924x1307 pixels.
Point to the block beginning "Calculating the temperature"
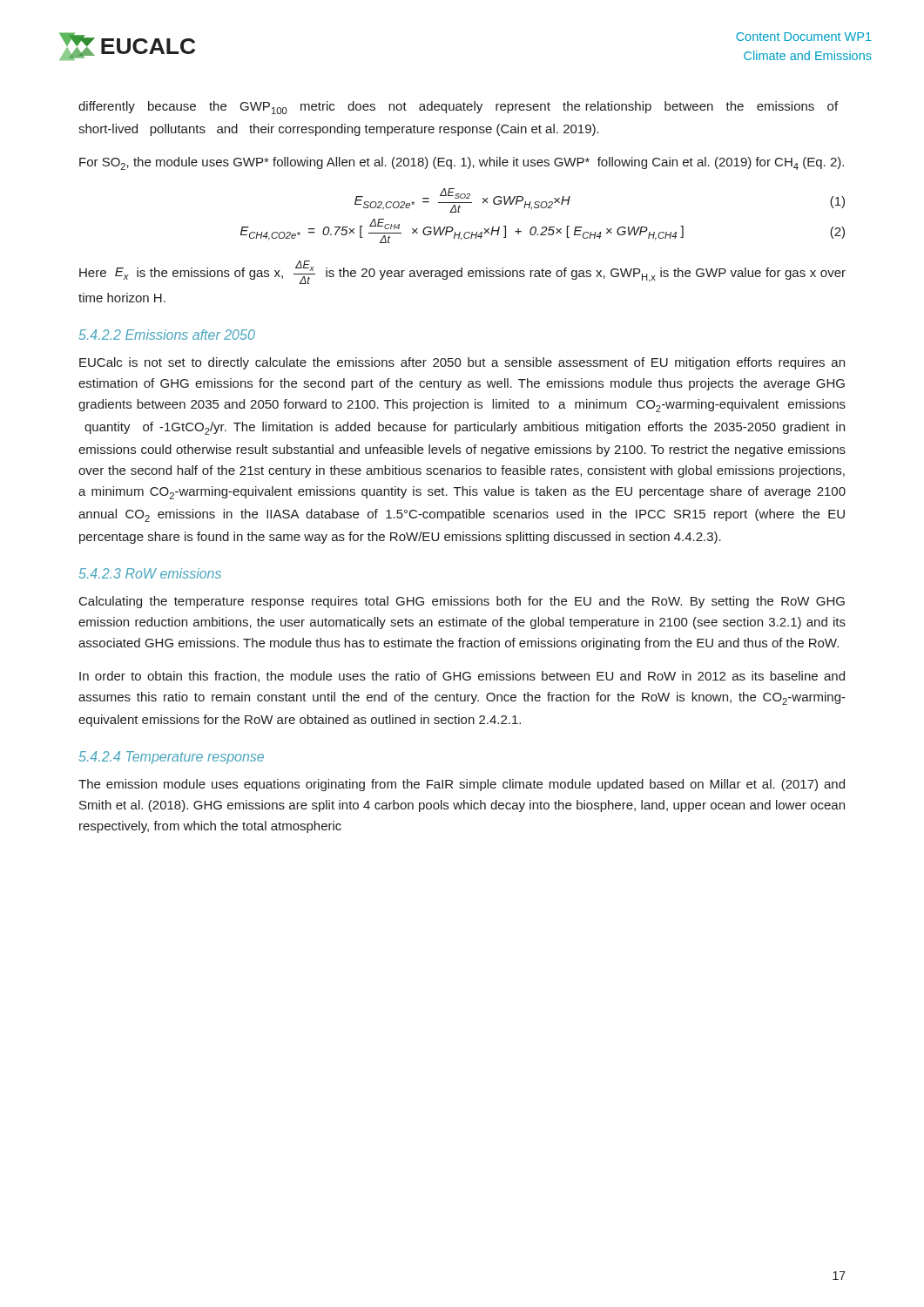pos(462,622)
